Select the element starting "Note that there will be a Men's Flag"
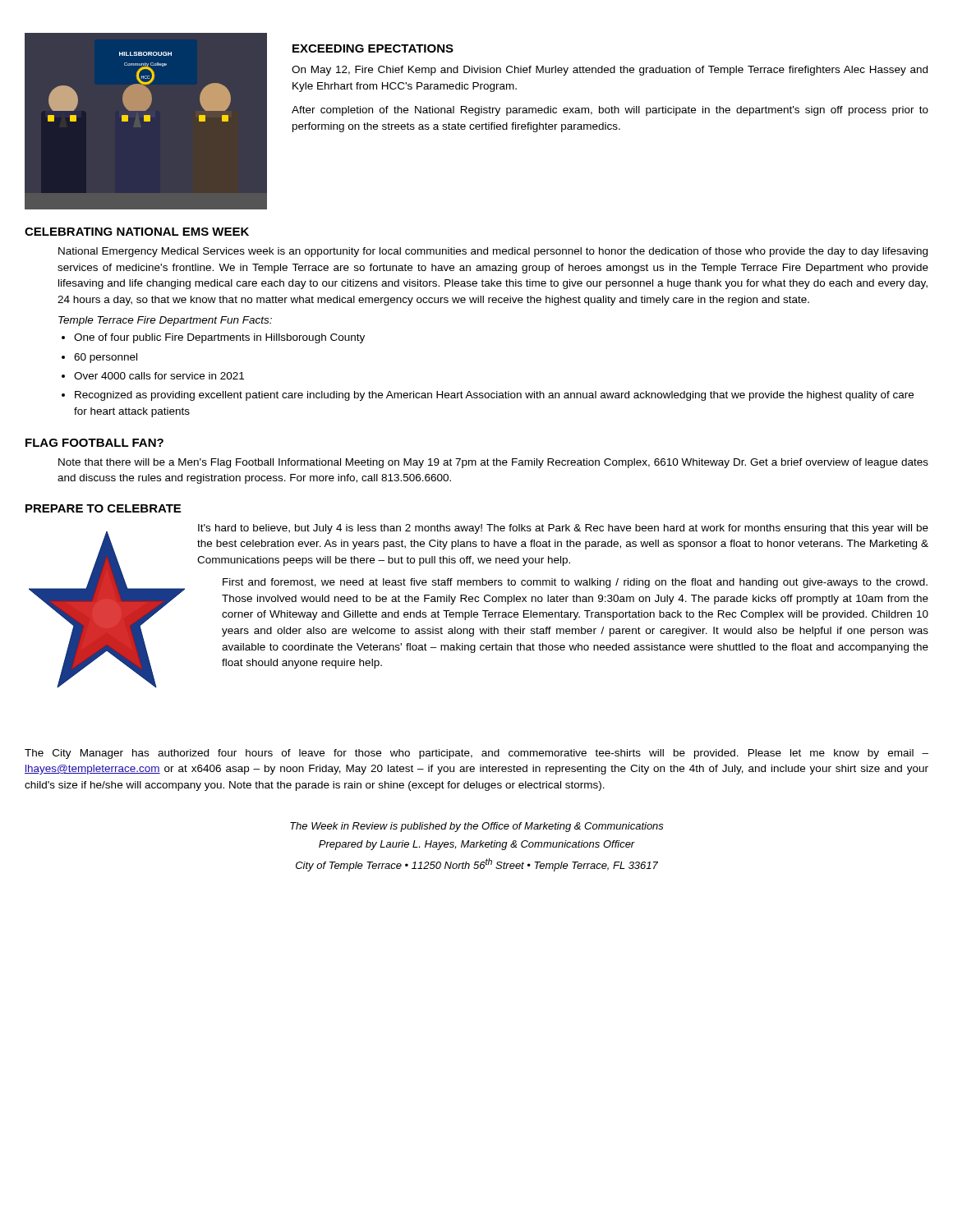This screenshot has width=953, height=1232. point(493,470)
